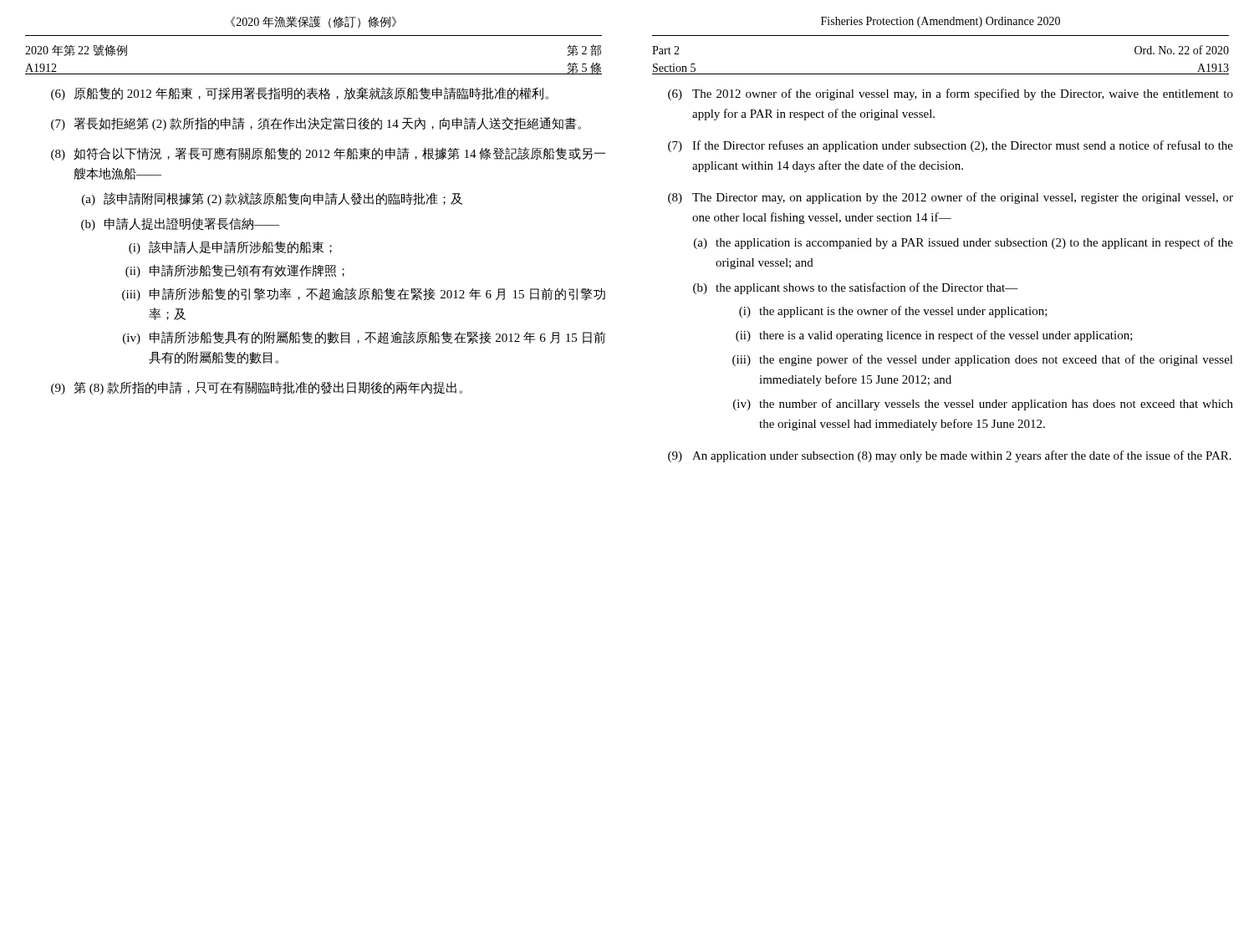1254x952 pixels.
Task: Point to the block beginning "(7) 署長如拒絕第 (2)"
Action: [316, 124]
